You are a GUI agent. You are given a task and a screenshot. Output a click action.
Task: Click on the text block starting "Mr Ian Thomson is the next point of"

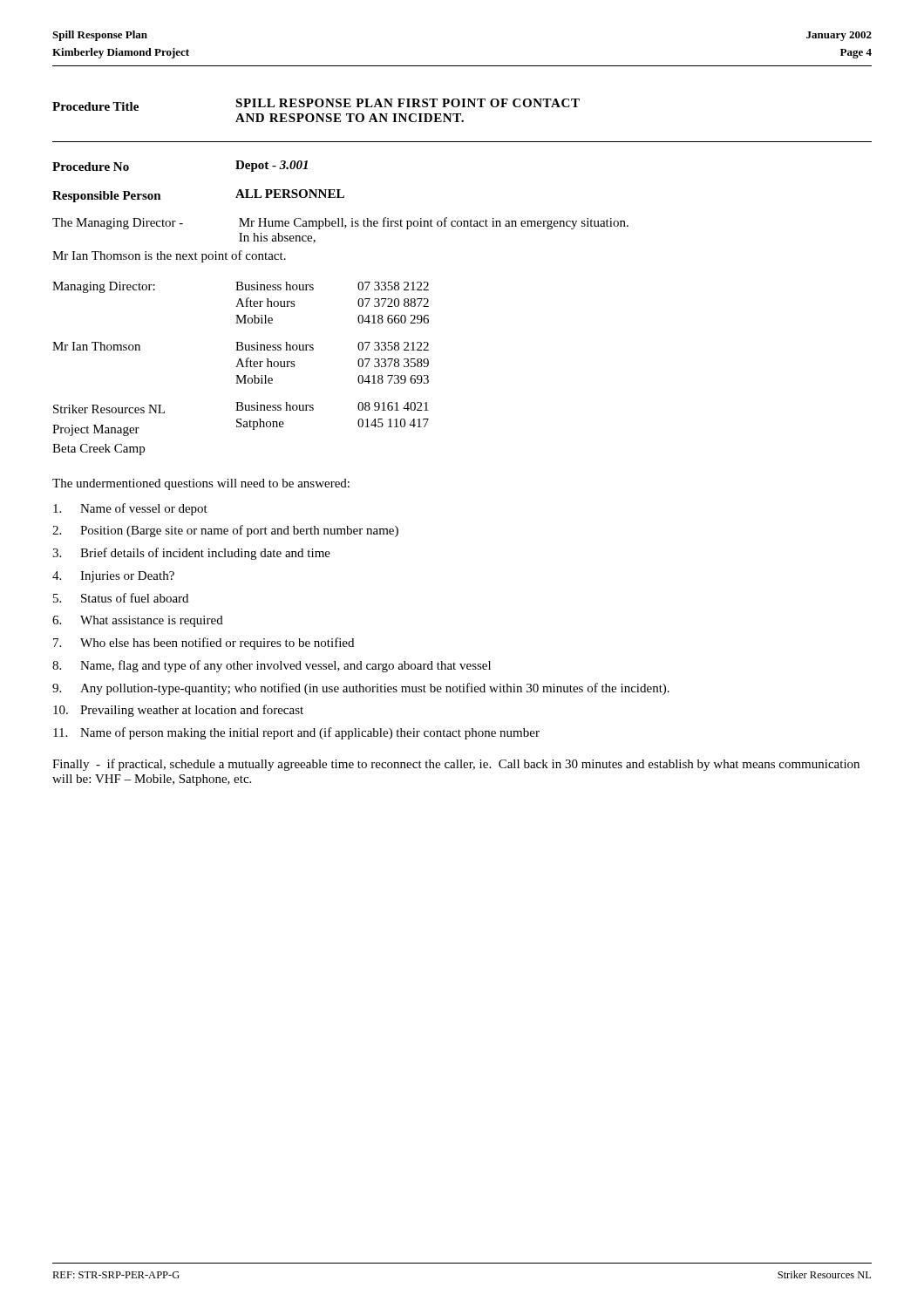(169, 256)
